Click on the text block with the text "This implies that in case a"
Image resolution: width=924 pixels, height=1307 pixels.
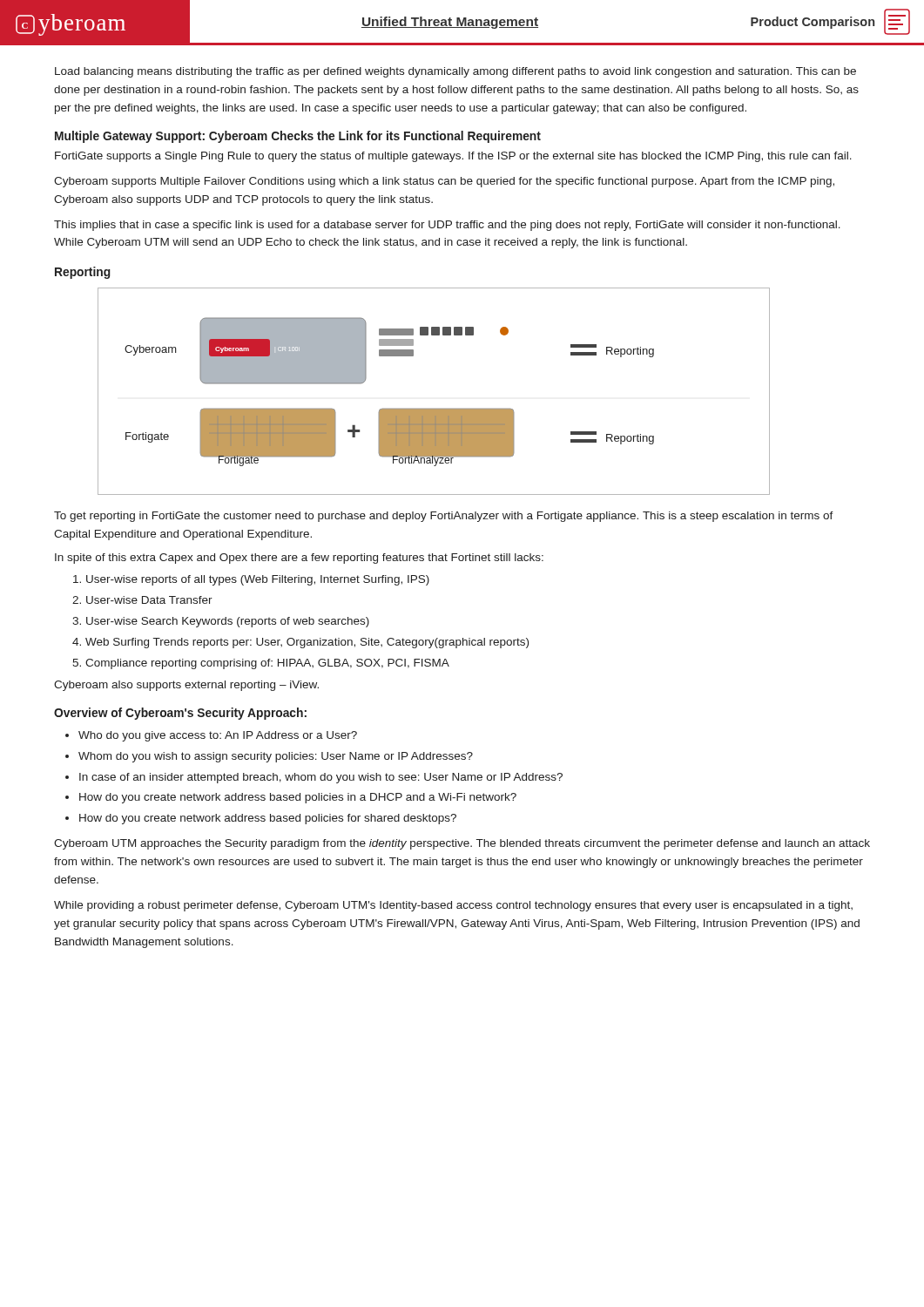447,233
